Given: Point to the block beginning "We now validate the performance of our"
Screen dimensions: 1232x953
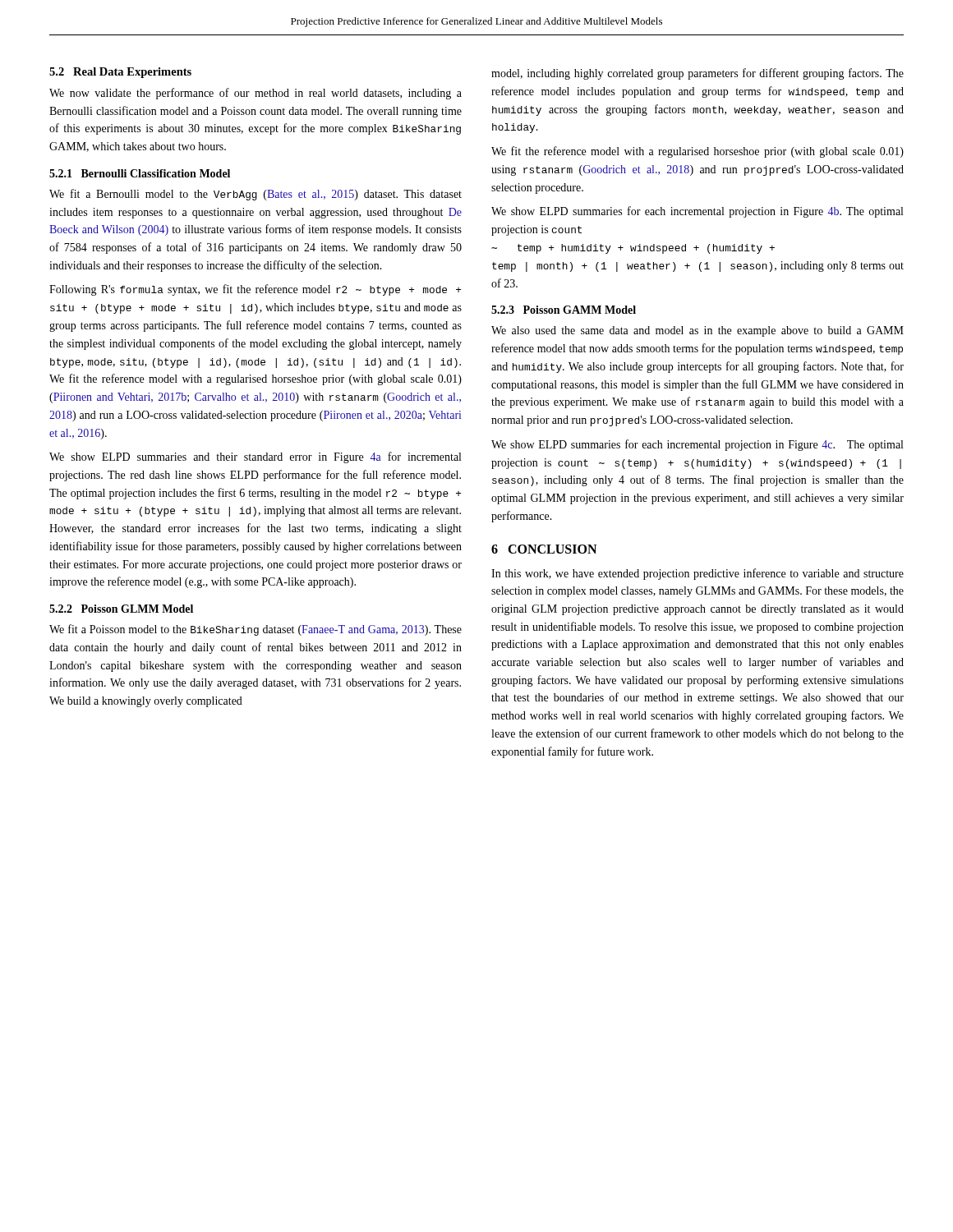Looking at the screenshot, I should (x=255, y=120).
